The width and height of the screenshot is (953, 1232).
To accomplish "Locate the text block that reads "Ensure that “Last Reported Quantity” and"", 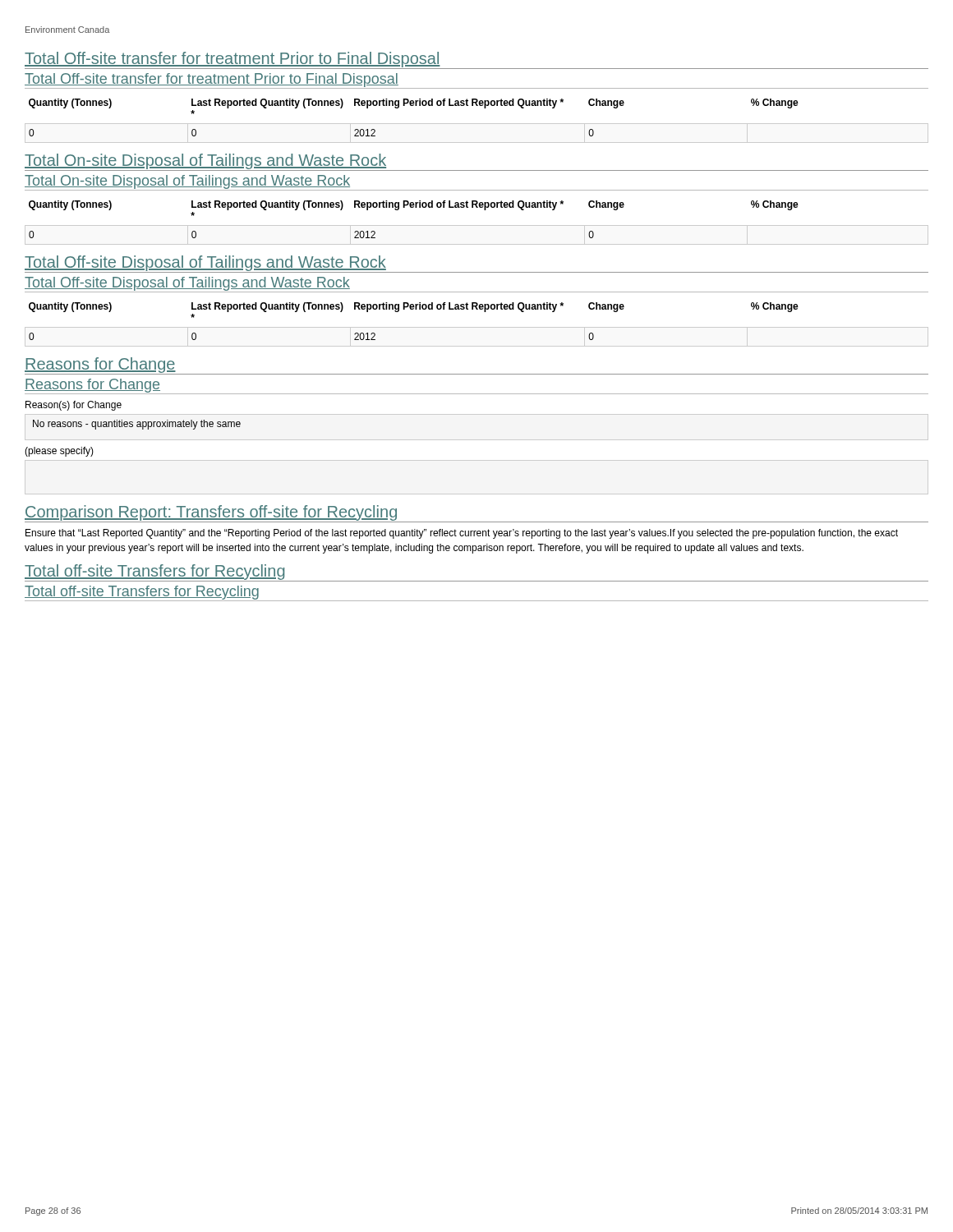I will pos(461,540).
